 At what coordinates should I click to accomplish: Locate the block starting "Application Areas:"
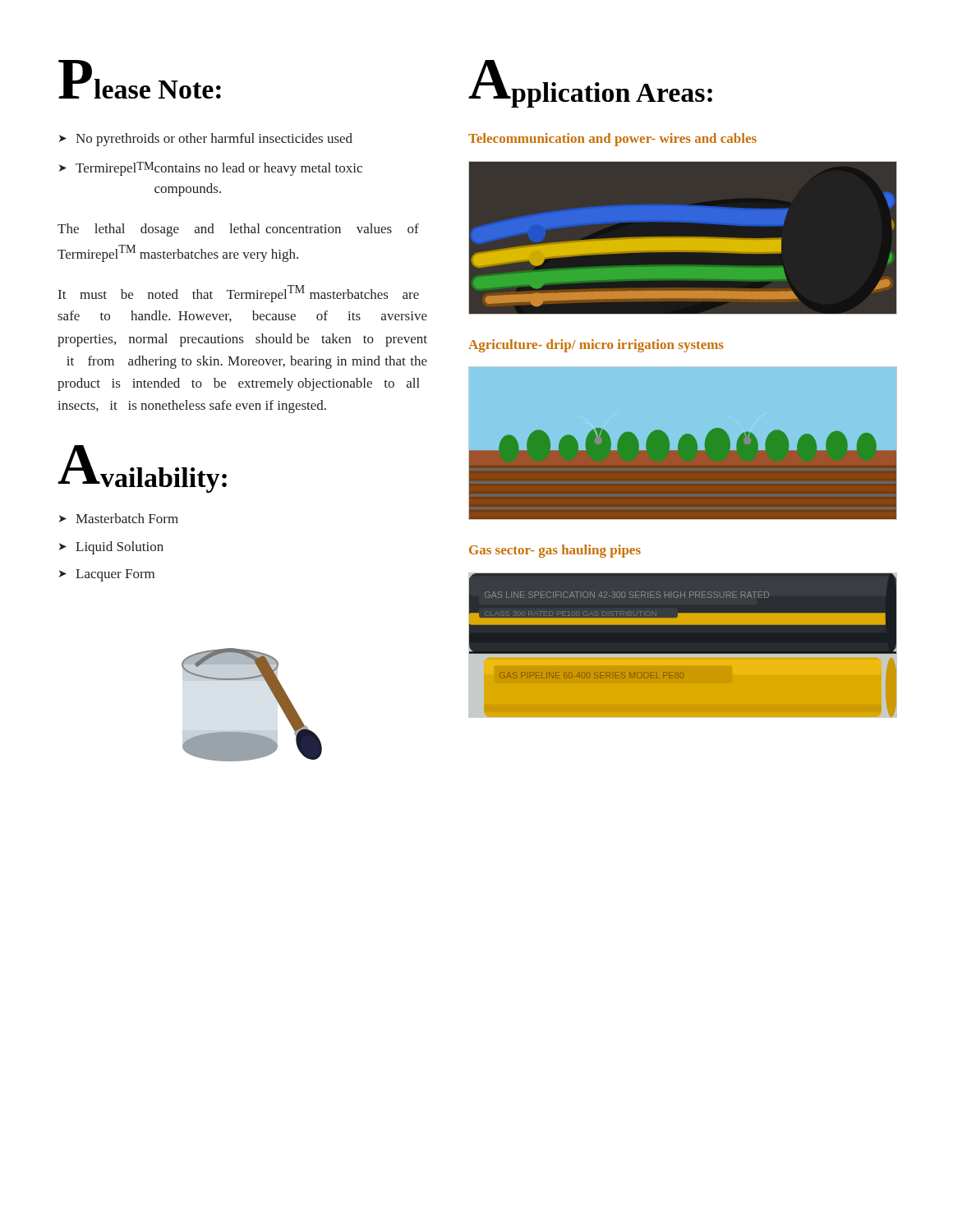click(x=591, y=79)
